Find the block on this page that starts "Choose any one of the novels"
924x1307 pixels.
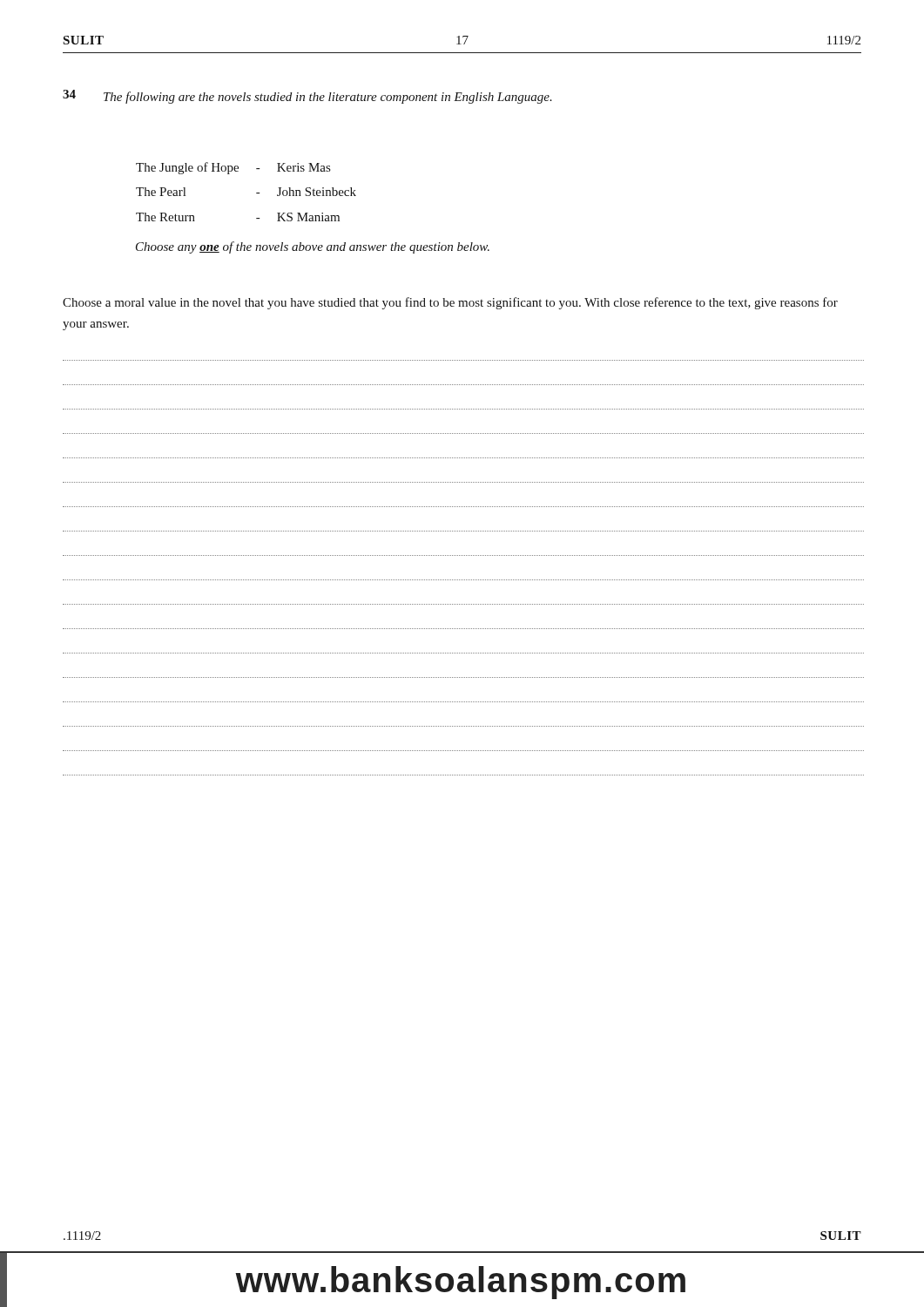point(313,247)
